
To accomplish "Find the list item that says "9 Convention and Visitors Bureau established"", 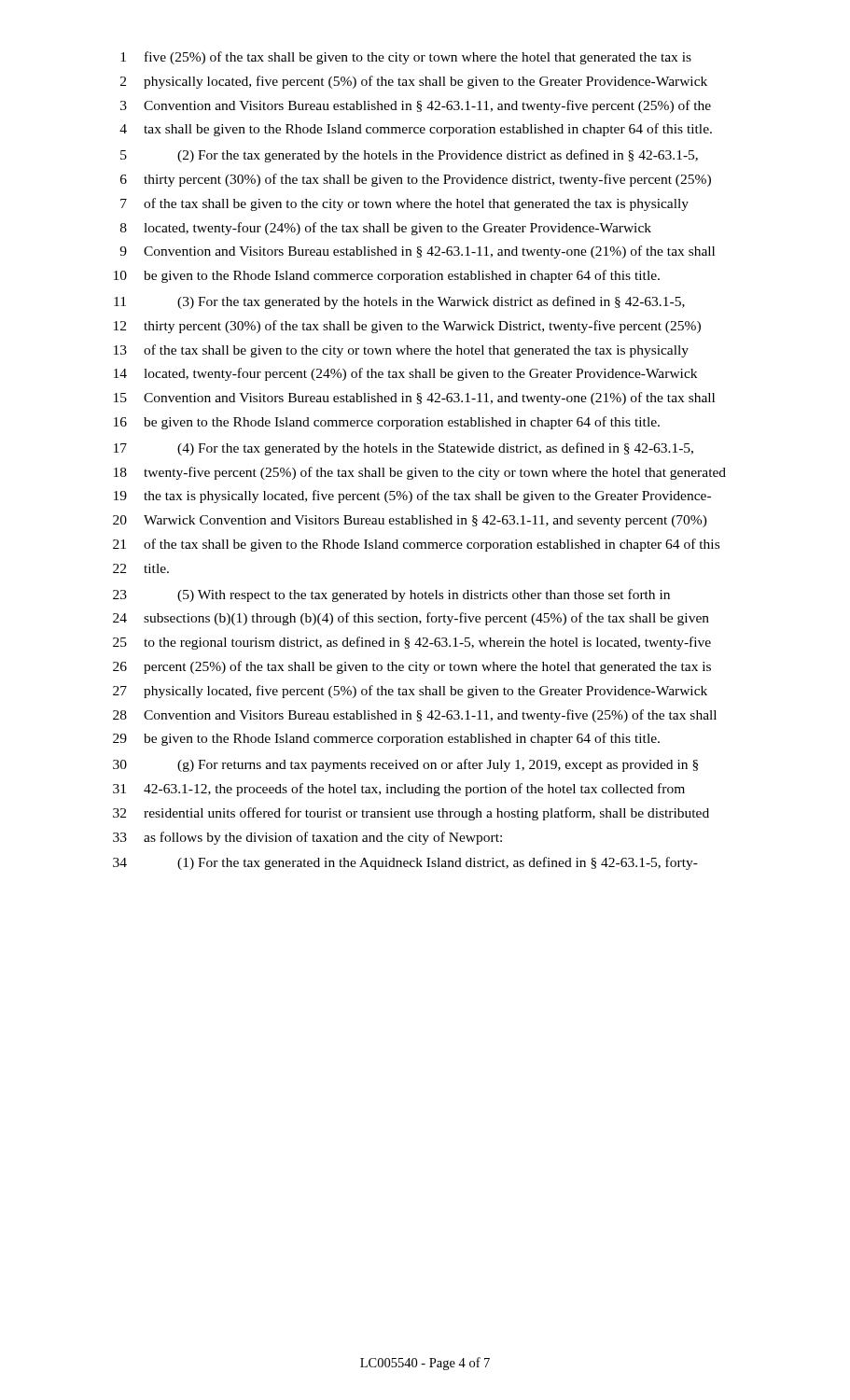I will click(x=442, y=251).
